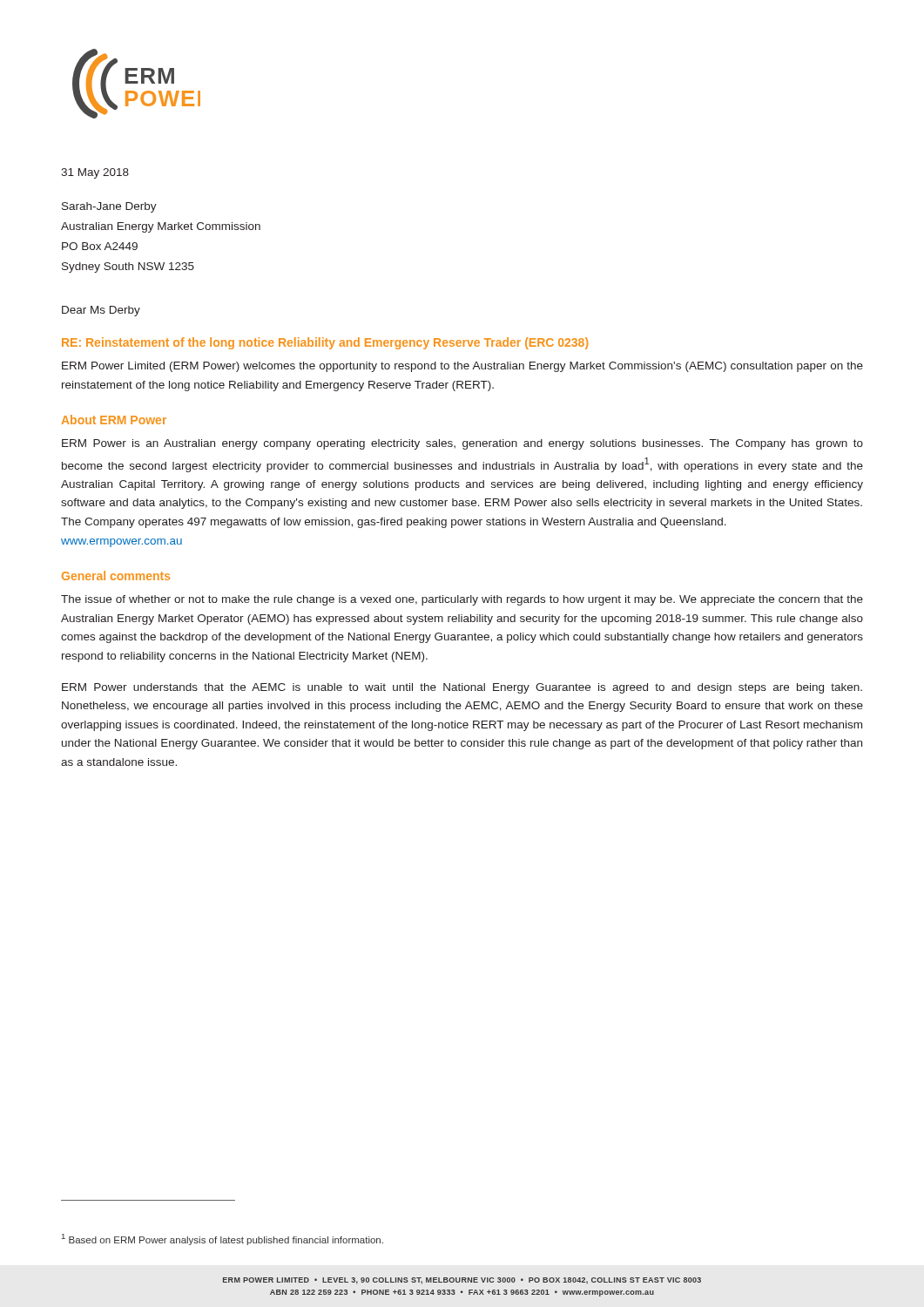Find the passage starting "31 May 2018"
This screenshot has width=924, height=1307.
[x=95, y=172]
